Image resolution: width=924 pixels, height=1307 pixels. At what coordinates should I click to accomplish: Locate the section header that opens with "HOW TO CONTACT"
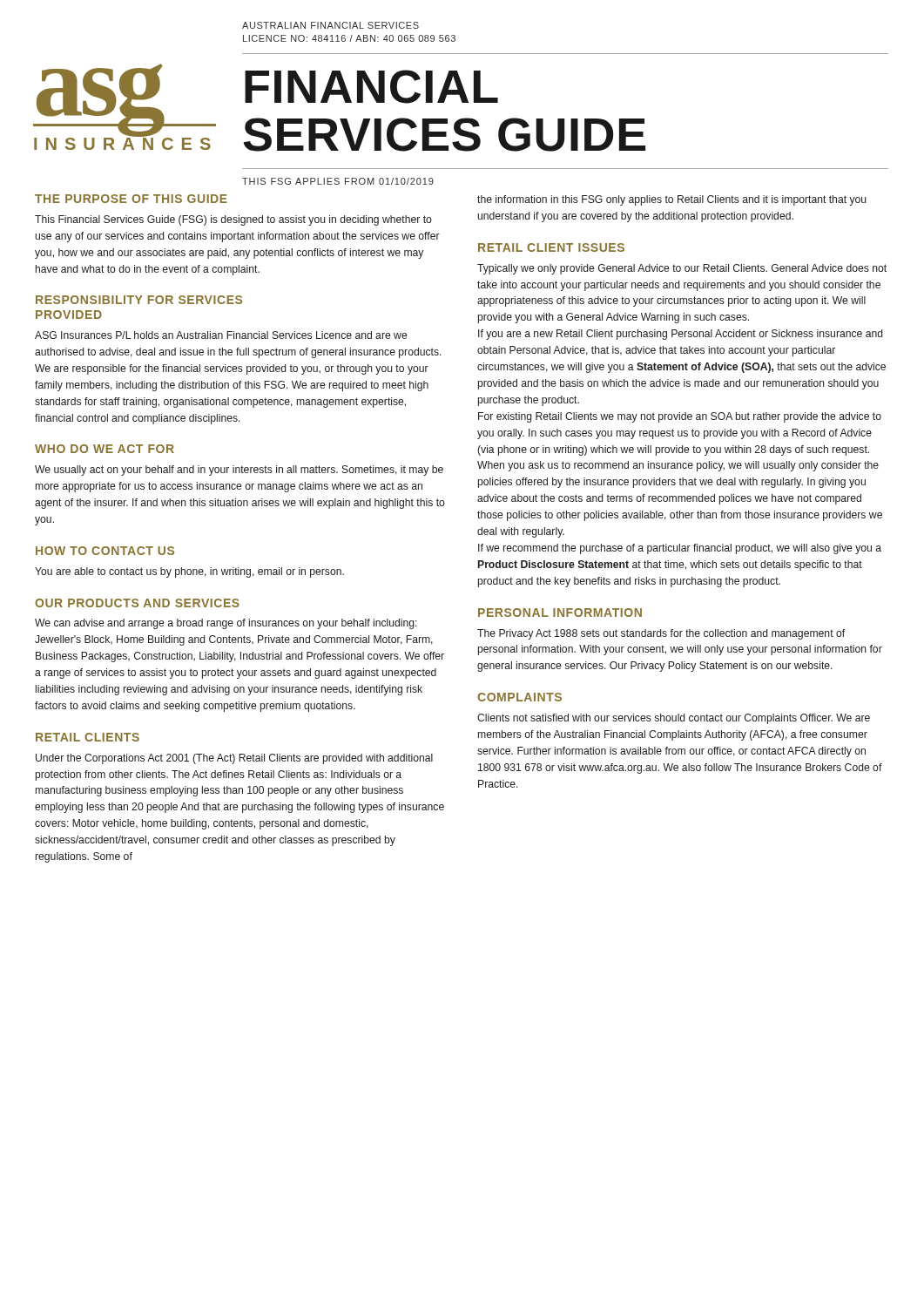[x=105, y=551]
